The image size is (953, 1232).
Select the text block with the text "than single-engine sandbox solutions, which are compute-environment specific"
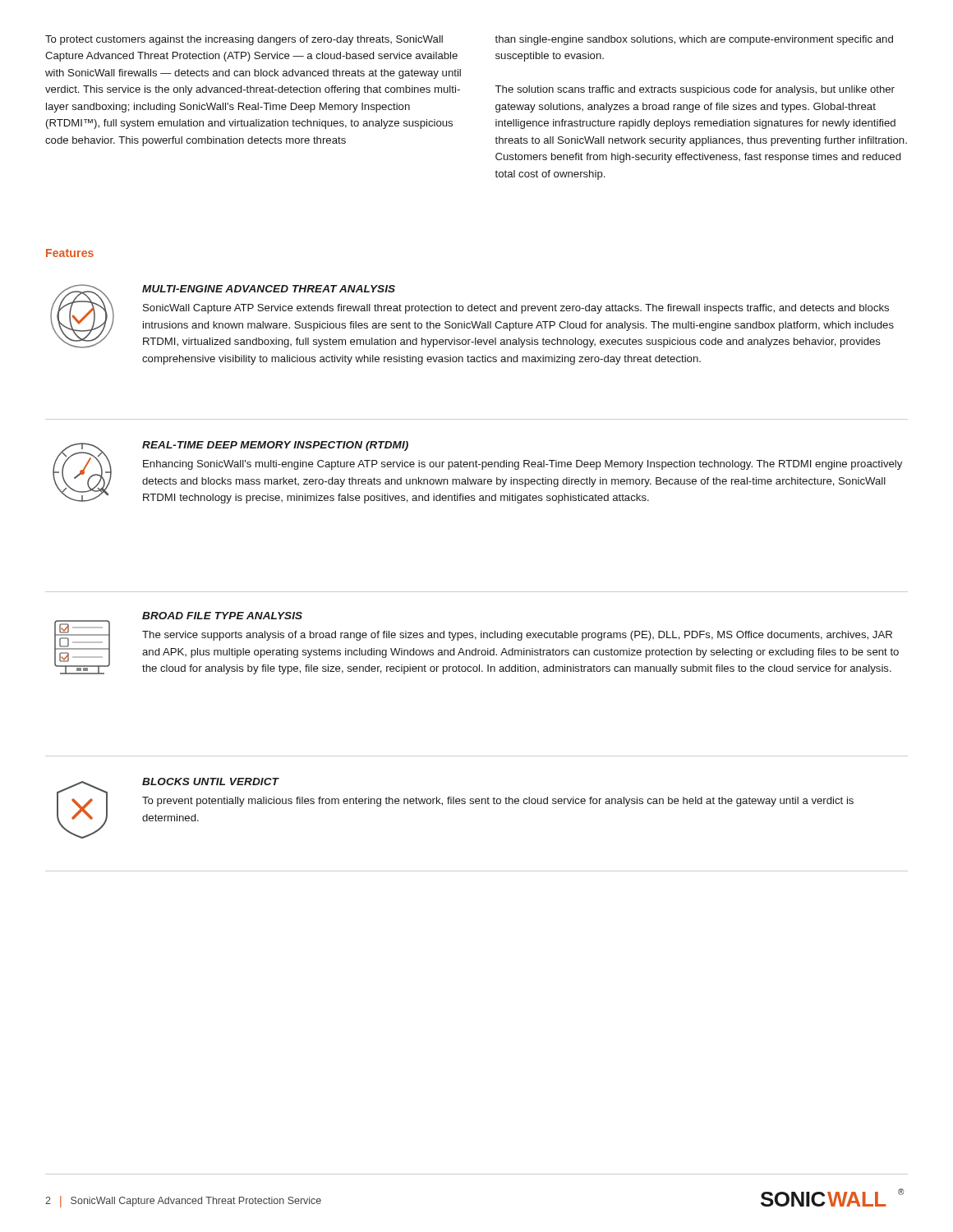(x=701, y=106)
